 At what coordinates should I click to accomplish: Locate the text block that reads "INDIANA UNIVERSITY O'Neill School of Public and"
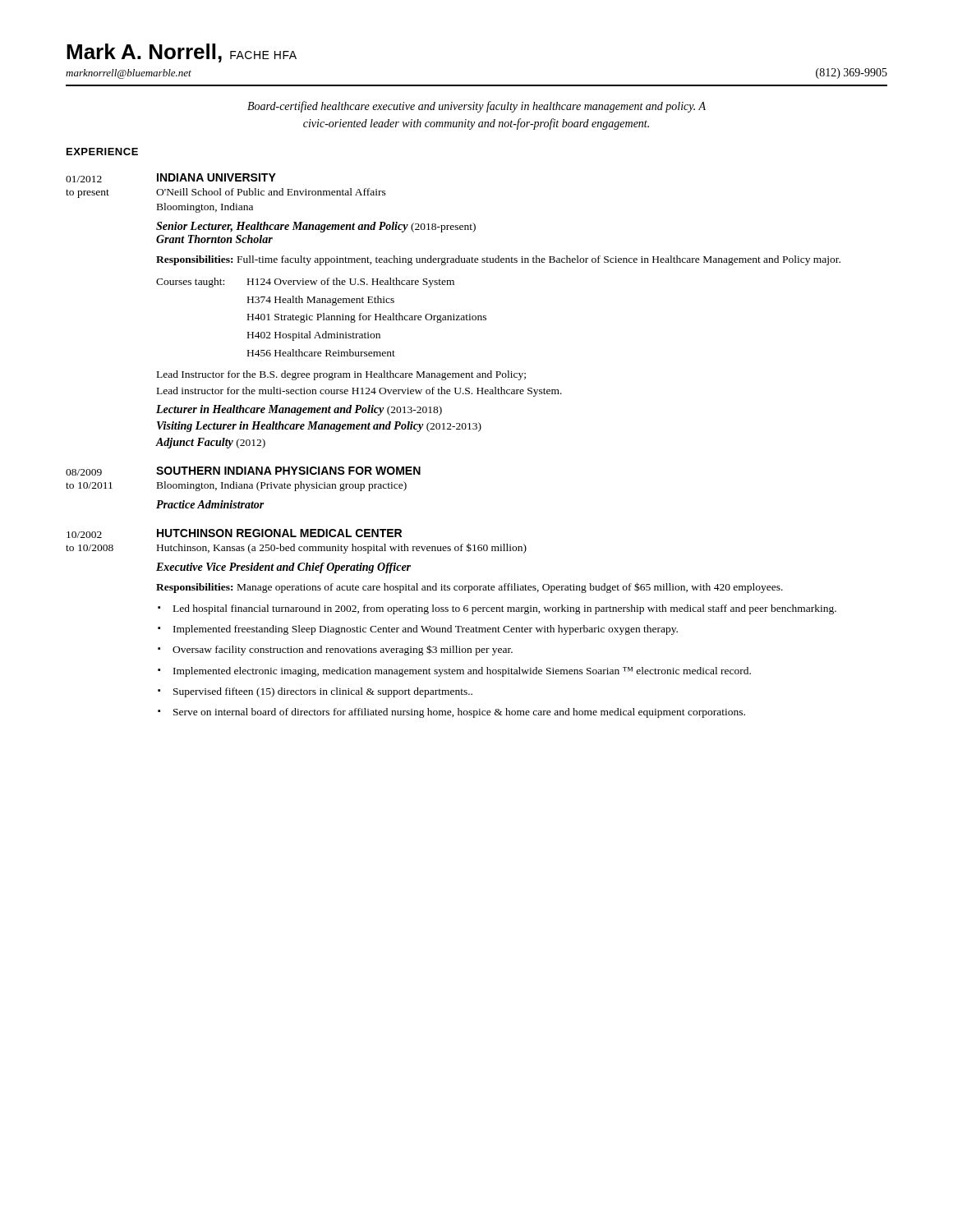(216, 177)
